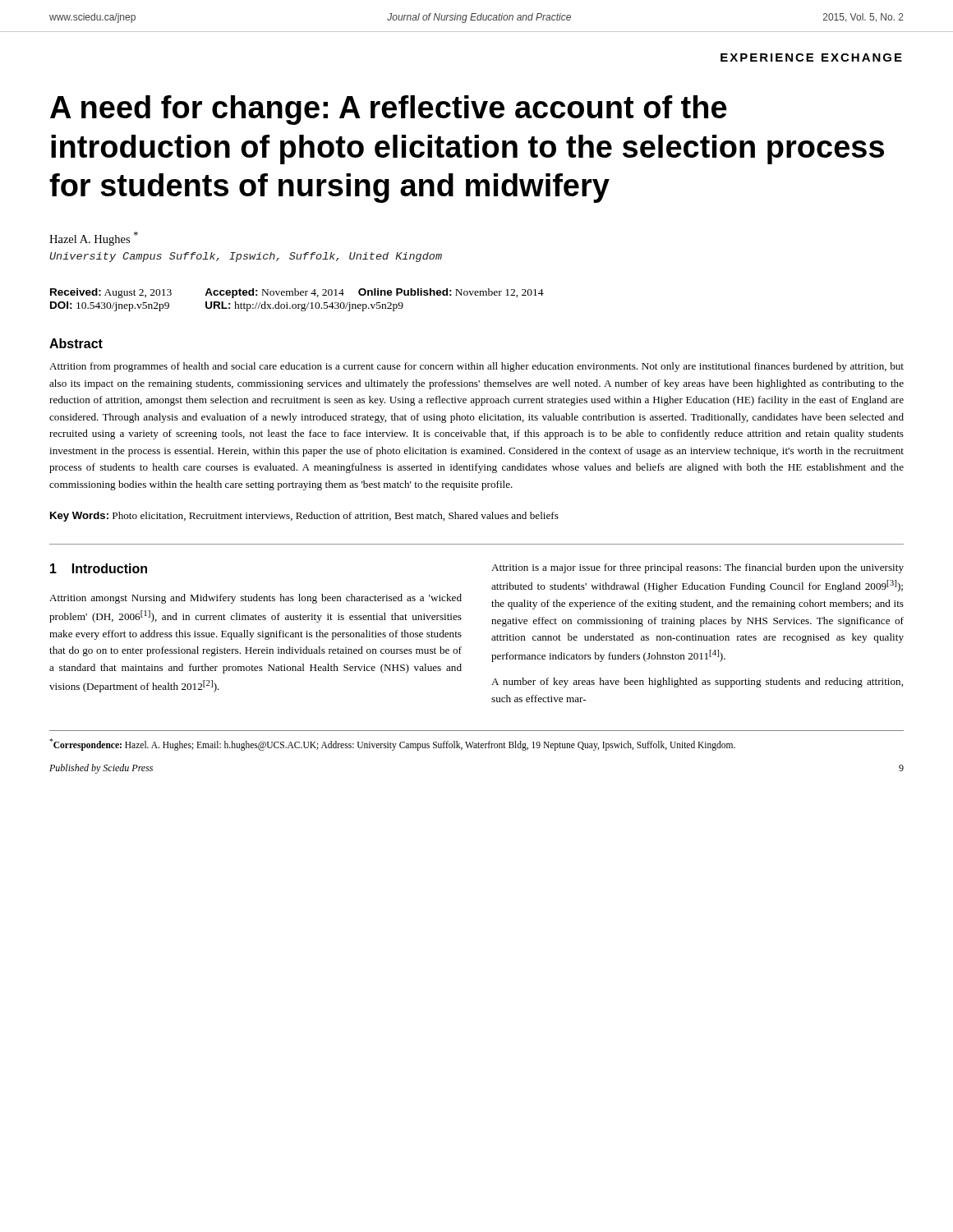
Task: Point to the text block starting "Hazel A. Hughes *"
Action: pyautogui.click(x=94, y=237)
